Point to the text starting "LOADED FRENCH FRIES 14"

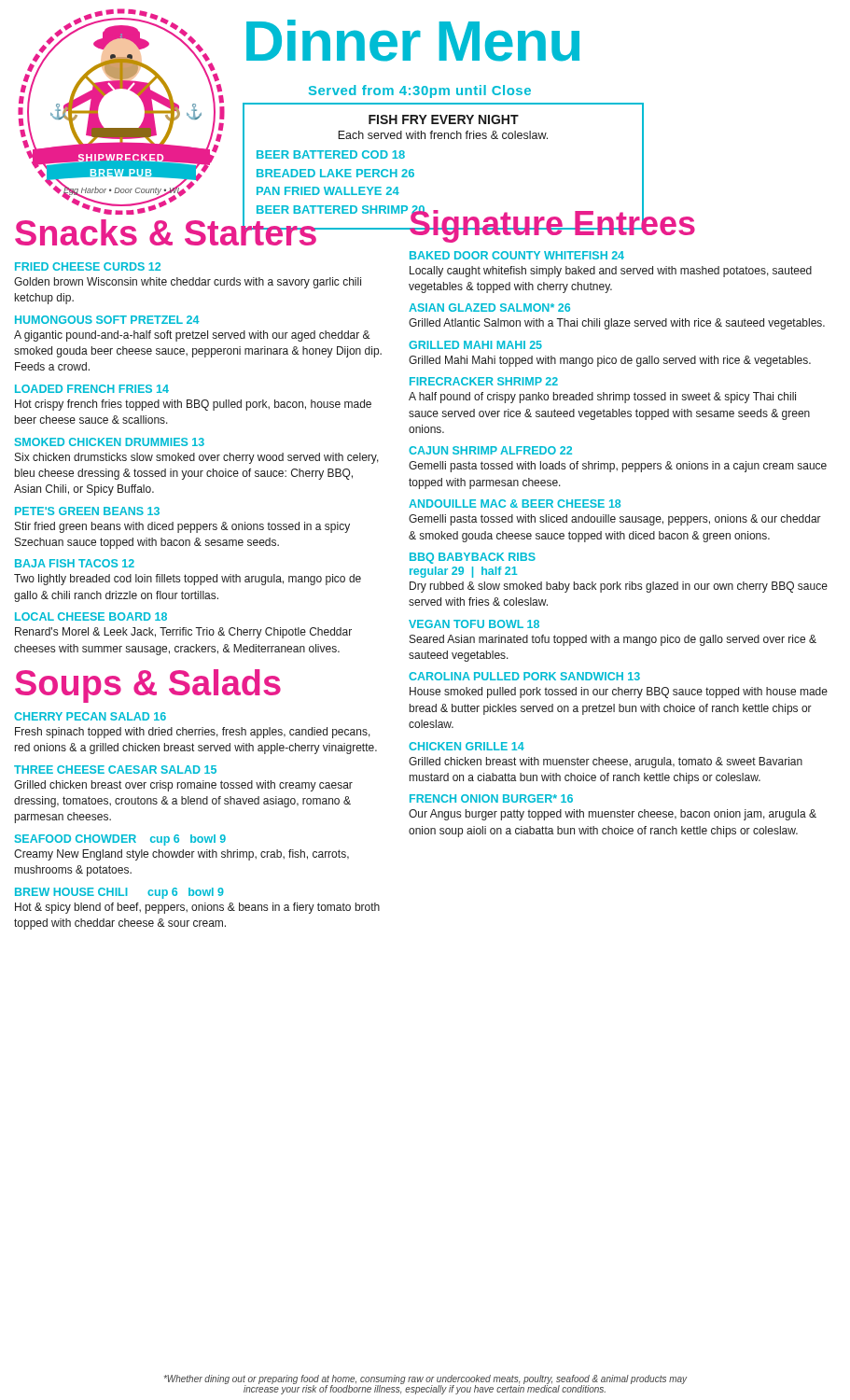[x=198, y=389]
